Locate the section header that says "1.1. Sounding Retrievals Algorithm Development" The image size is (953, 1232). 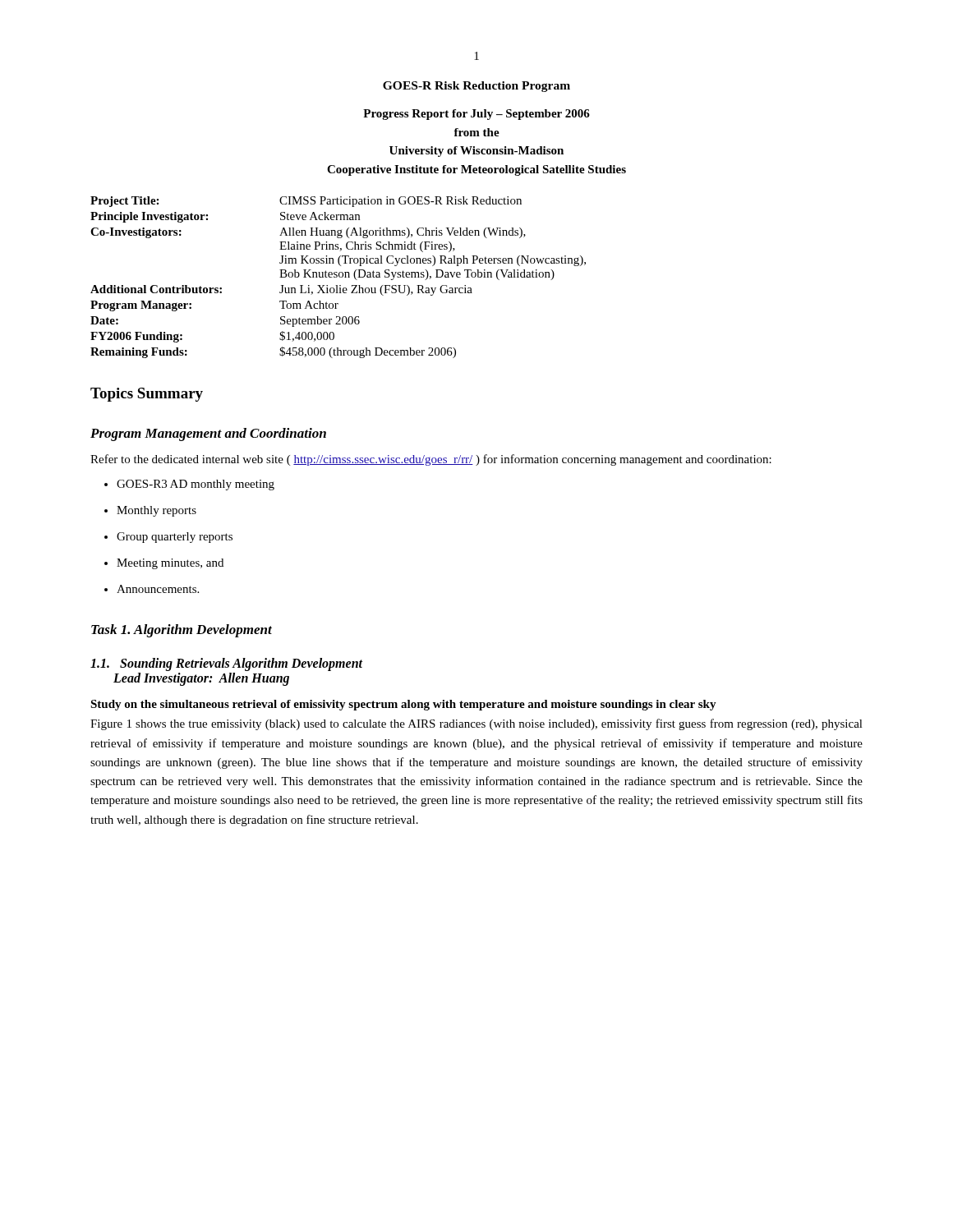(x=226, y=671)
